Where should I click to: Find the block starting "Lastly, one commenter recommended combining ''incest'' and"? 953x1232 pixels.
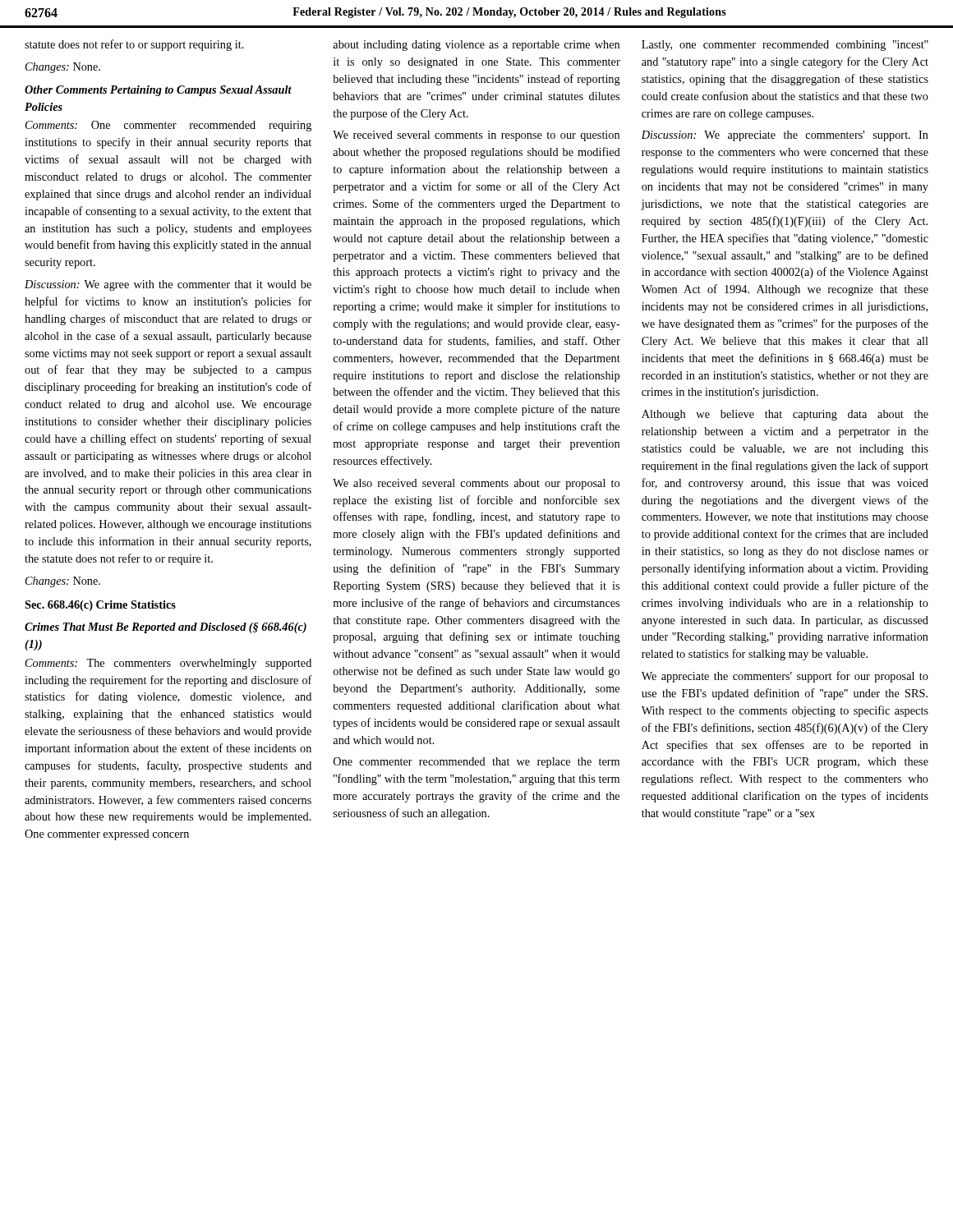(x=785, y=429)
